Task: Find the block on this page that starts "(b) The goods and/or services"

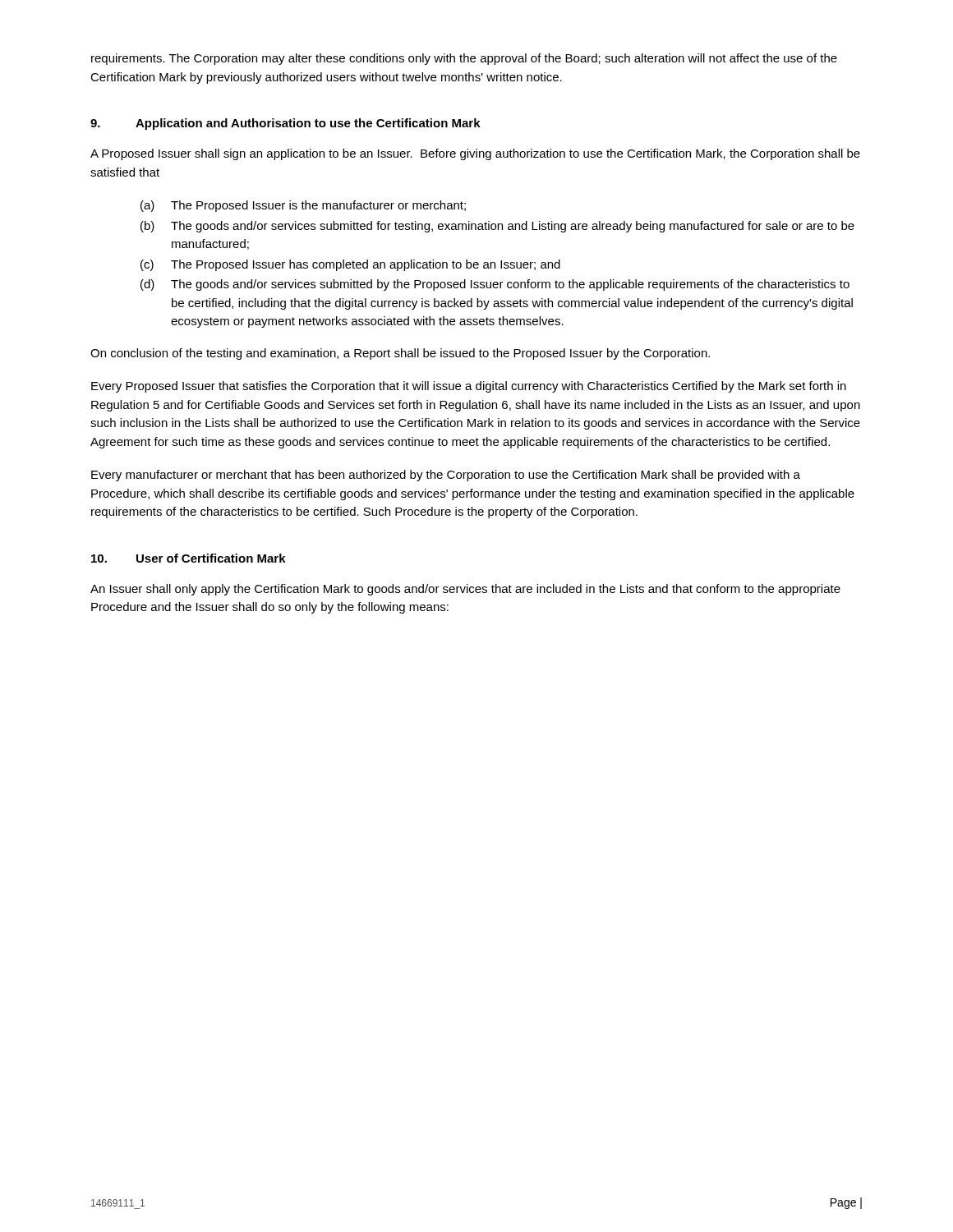Action: (501, 235)
